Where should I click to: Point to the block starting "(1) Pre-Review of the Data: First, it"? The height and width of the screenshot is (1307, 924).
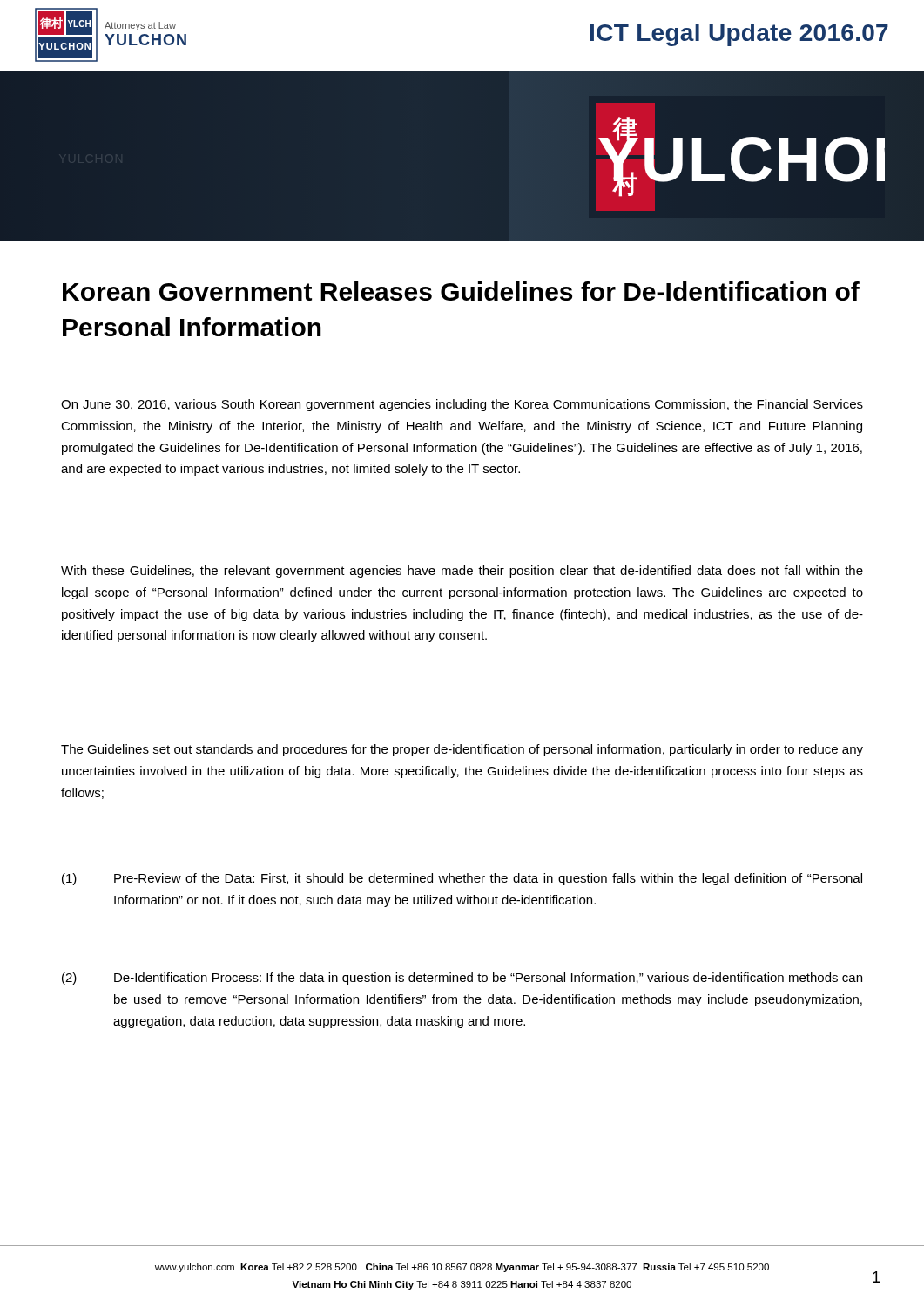pos(488,887)
